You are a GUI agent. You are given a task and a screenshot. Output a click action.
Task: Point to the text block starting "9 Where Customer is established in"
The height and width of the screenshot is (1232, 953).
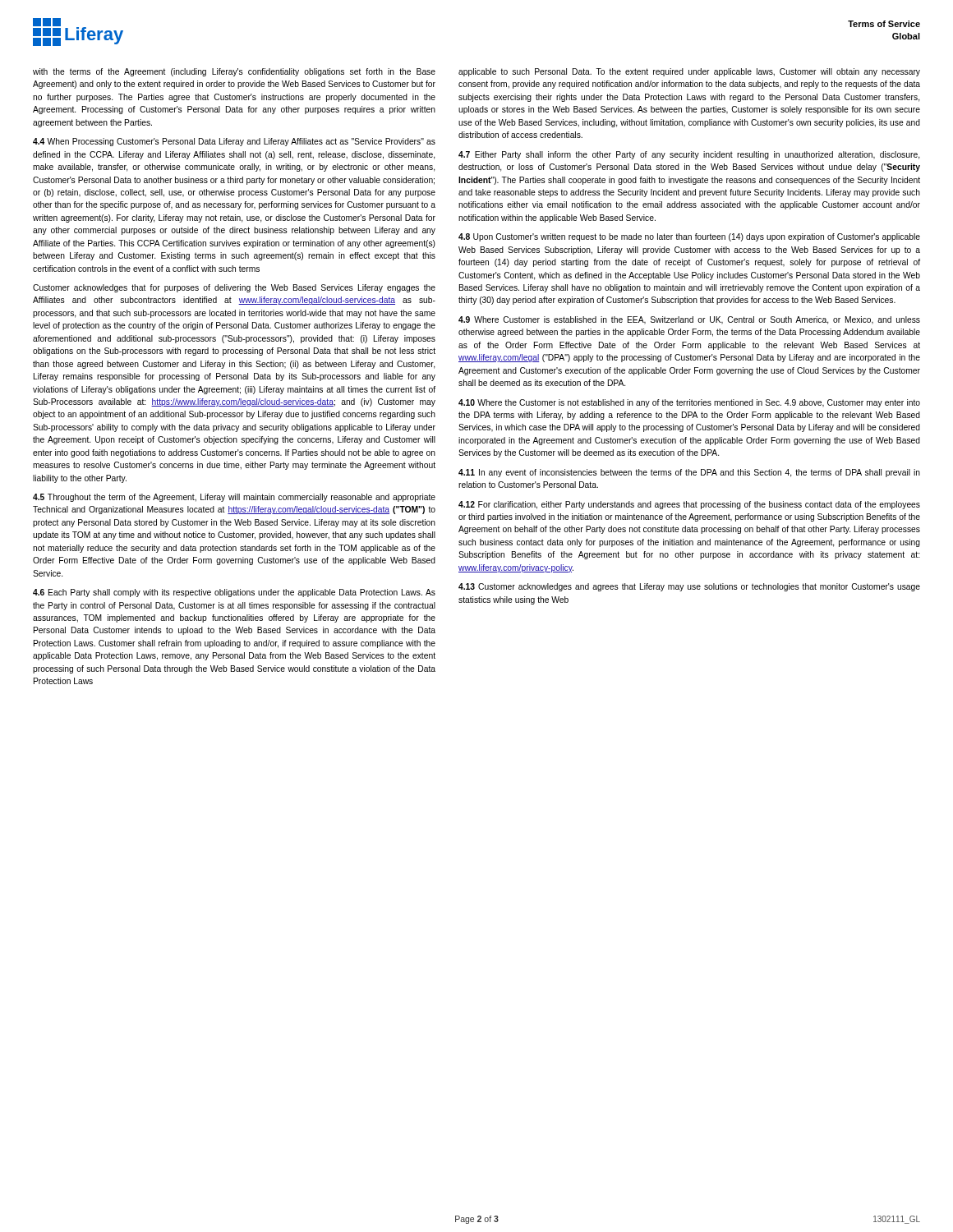(x=689, y=351)
